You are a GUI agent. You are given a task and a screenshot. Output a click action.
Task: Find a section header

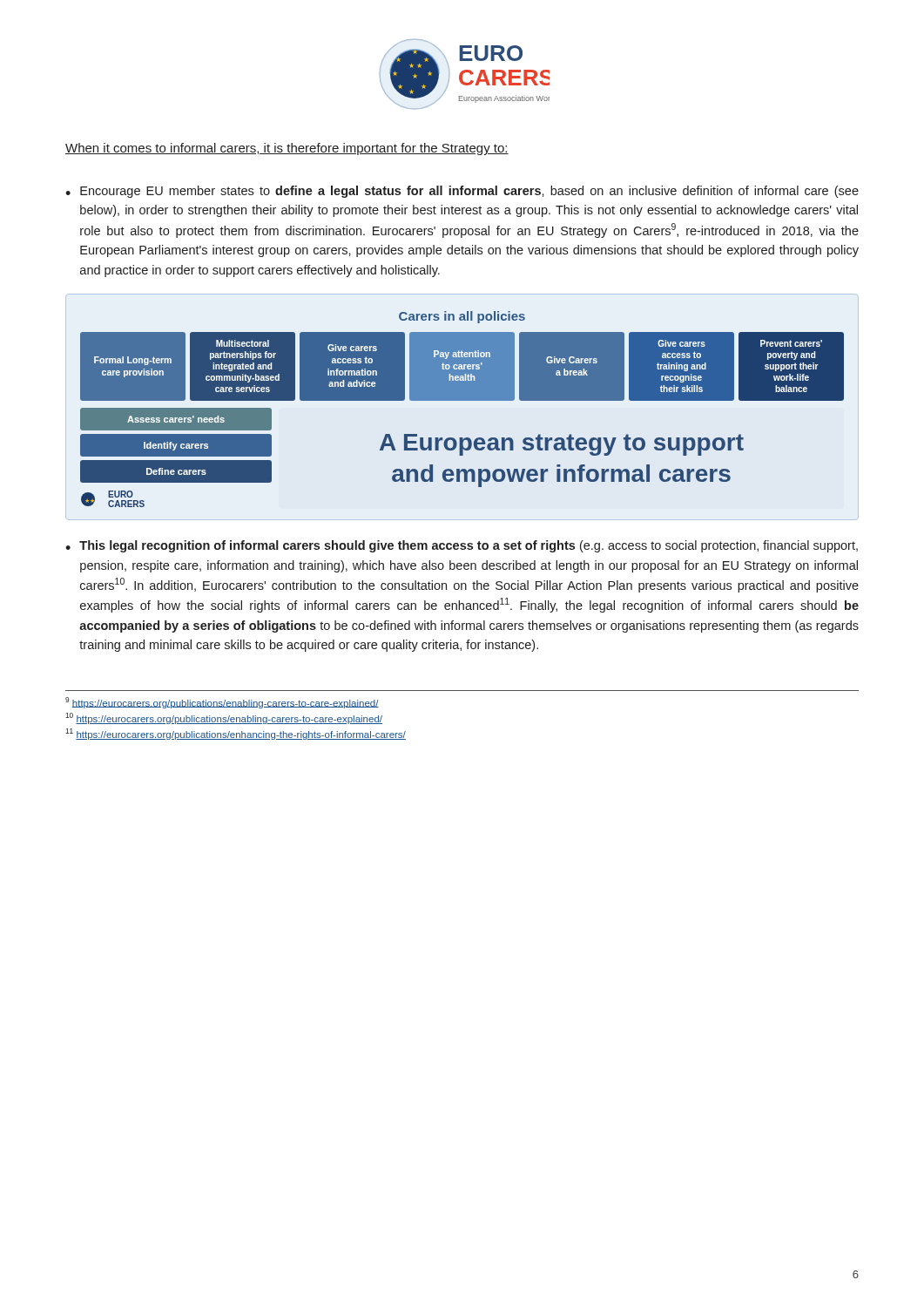click(287, 148)
